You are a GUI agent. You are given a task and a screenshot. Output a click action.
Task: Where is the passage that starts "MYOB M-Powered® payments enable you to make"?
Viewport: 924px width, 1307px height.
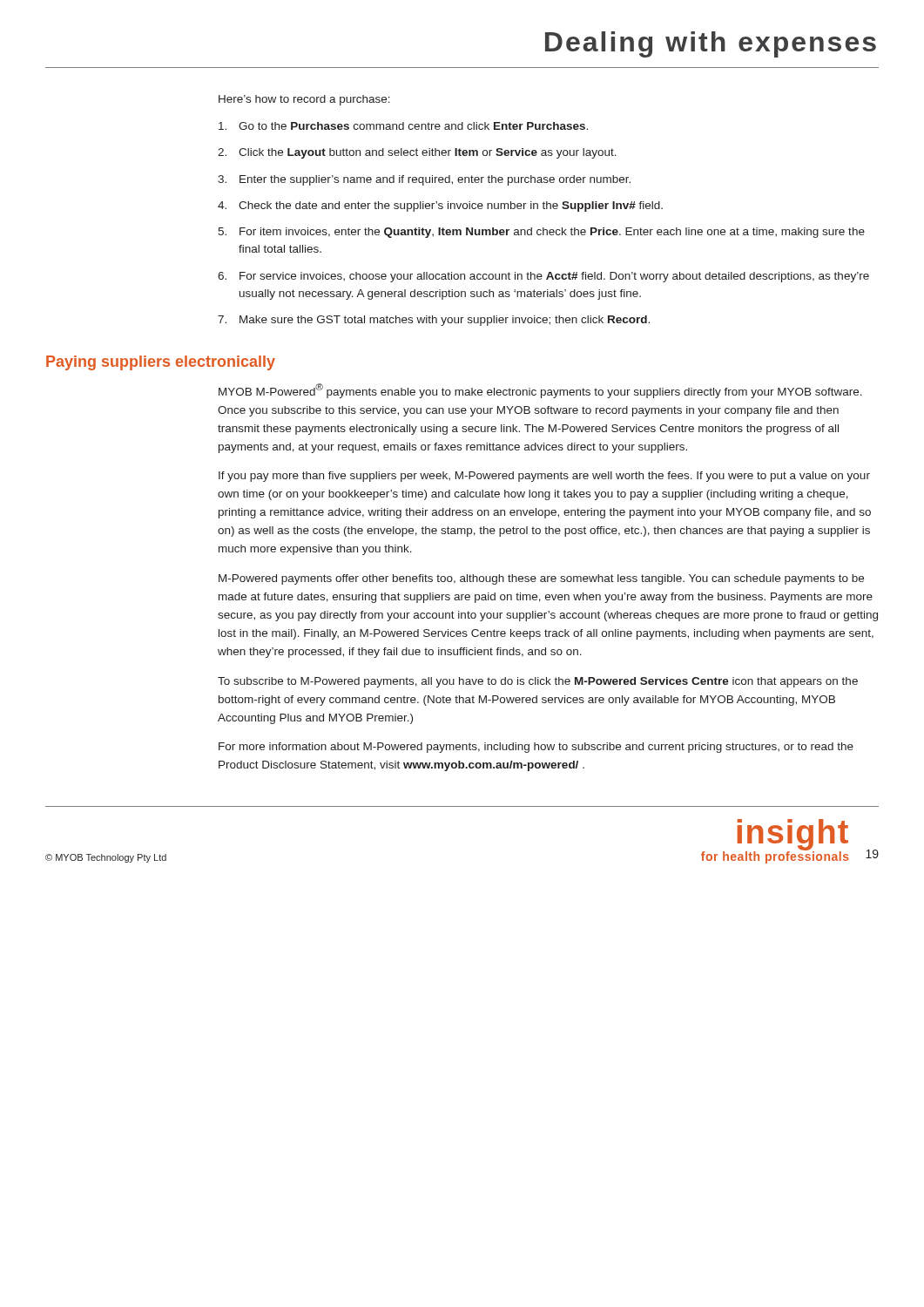tap(540, 417)
